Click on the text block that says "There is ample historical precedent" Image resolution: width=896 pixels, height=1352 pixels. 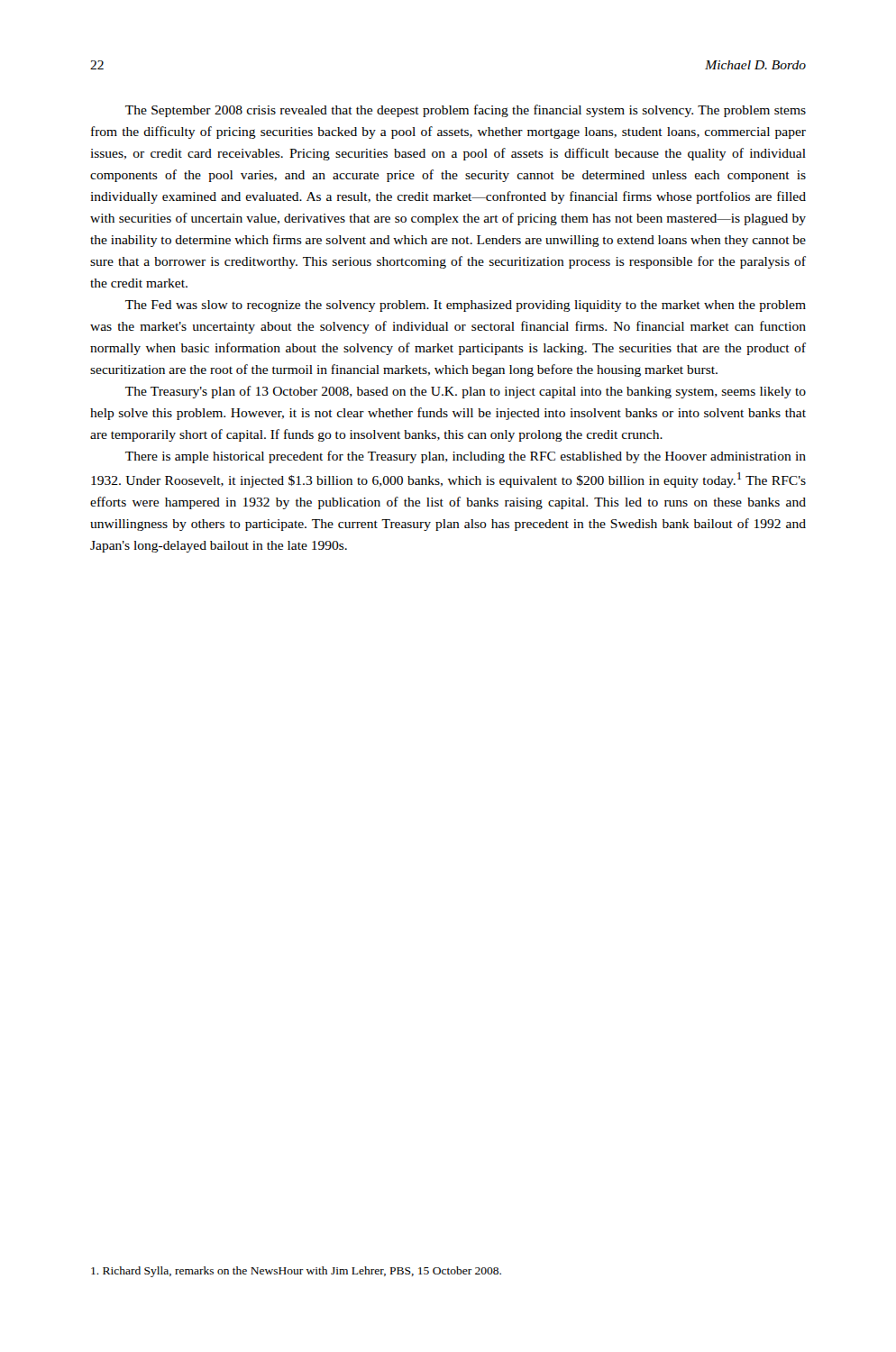click(x=448, y=501)
